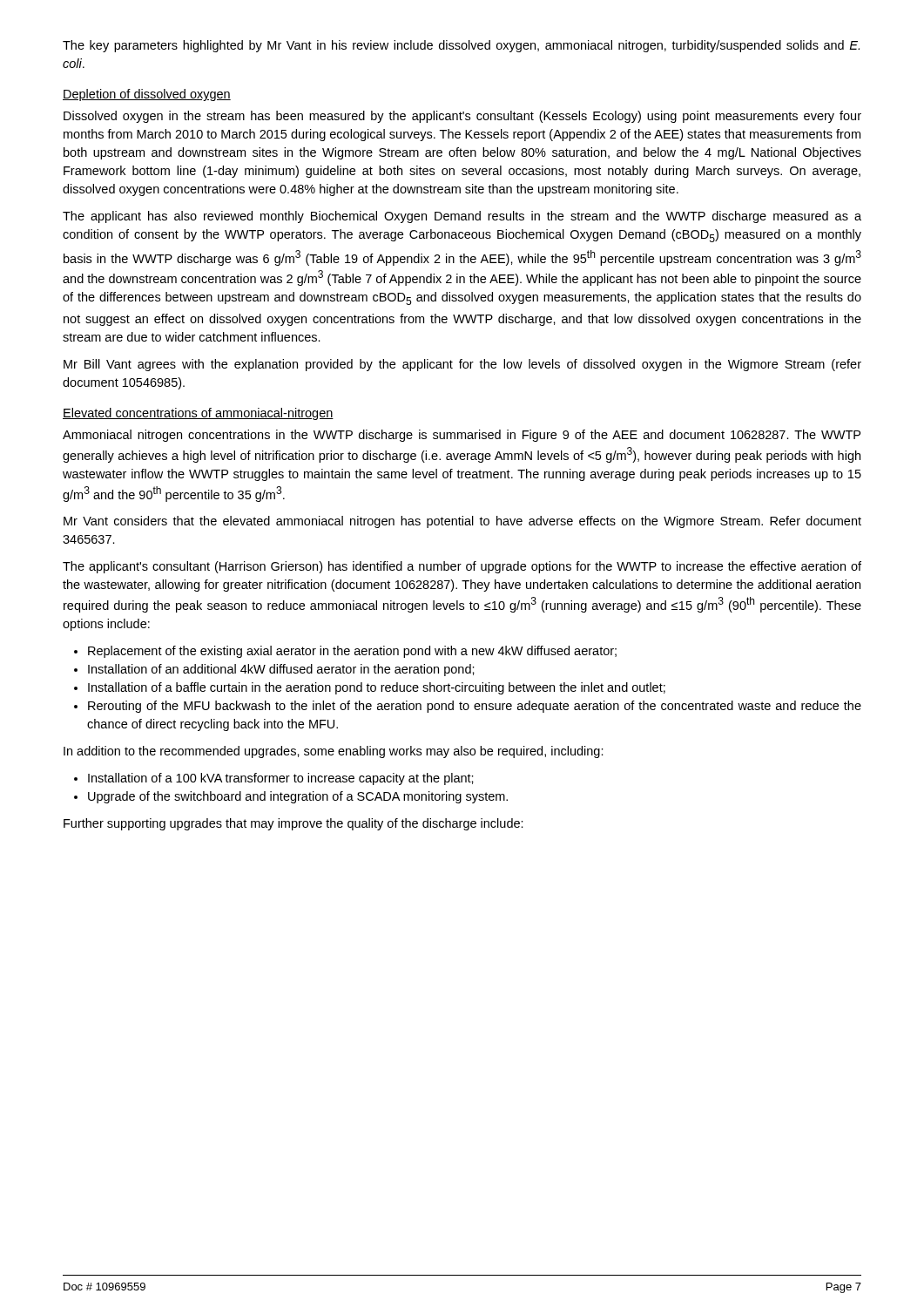The height and width of the screenshot is (1307, 924).
Task: Click on the text block that says "The applicant has also reviewed monthly Biochemical Oxygen"
Action: pyautogui.click(x=462, y=277)
